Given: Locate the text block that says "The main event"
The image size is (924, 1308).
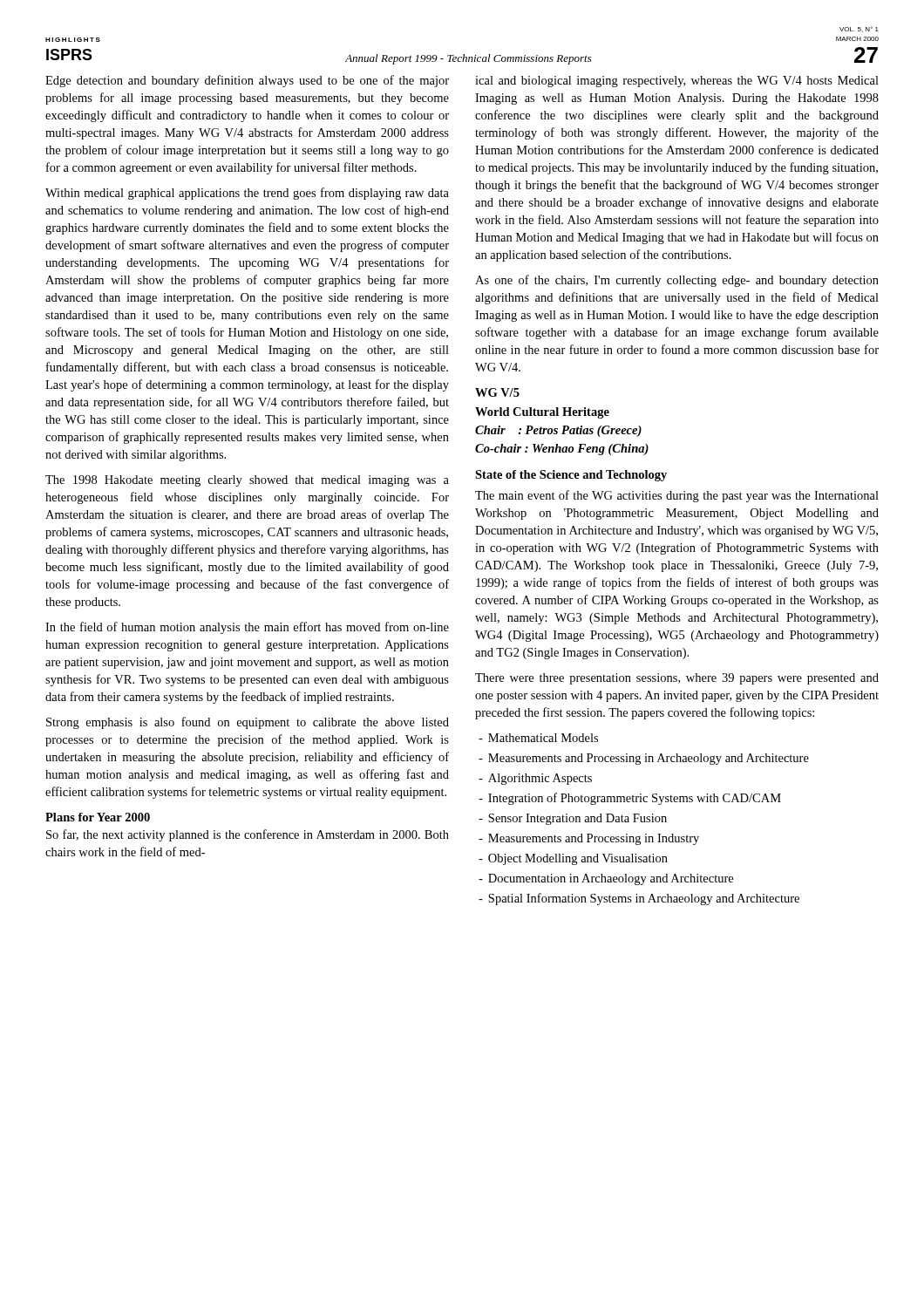Looking at the screenshot, I should (677, 574).
